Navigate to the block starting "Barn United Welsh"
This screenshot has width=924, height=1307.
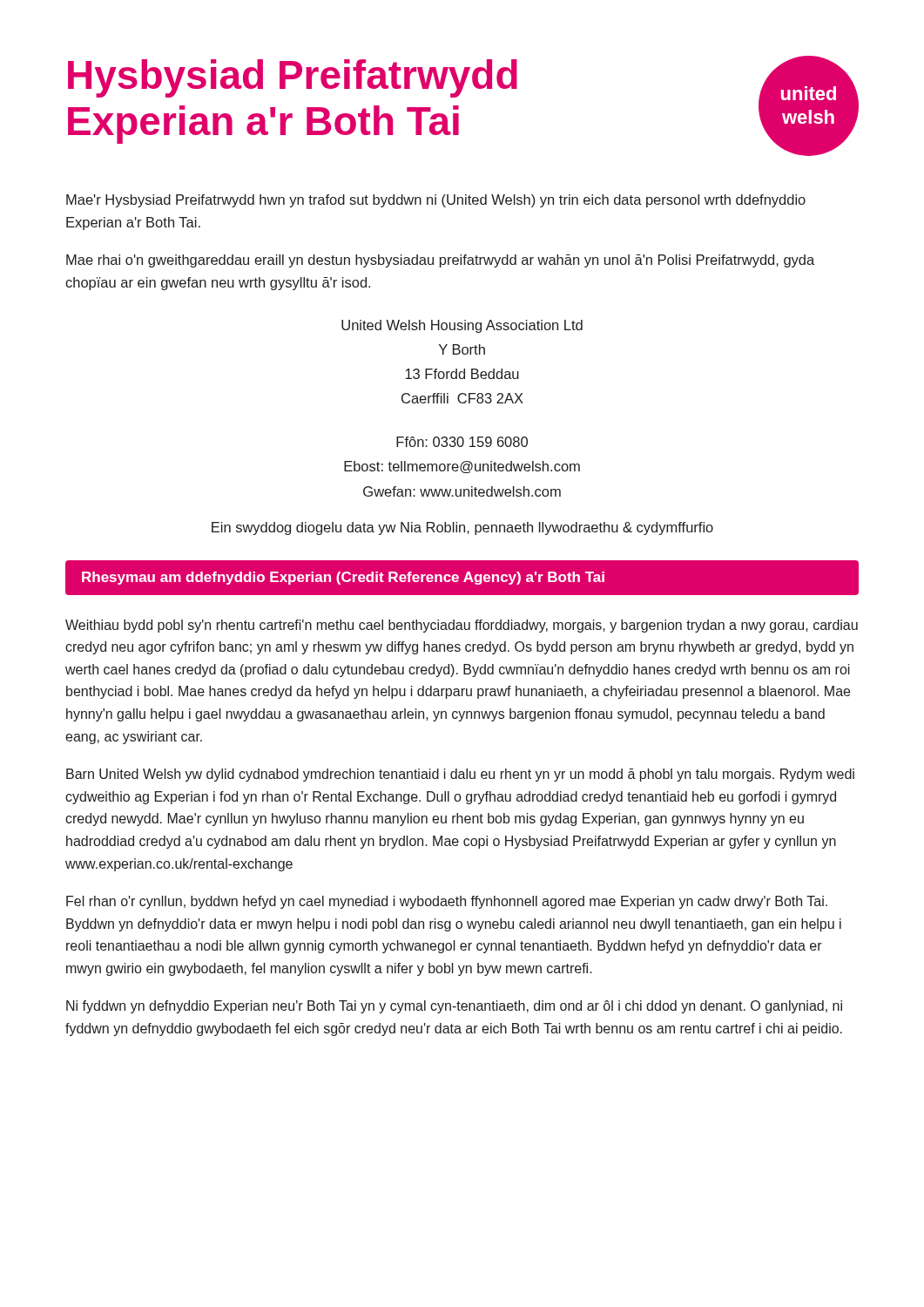click(460, 819)
